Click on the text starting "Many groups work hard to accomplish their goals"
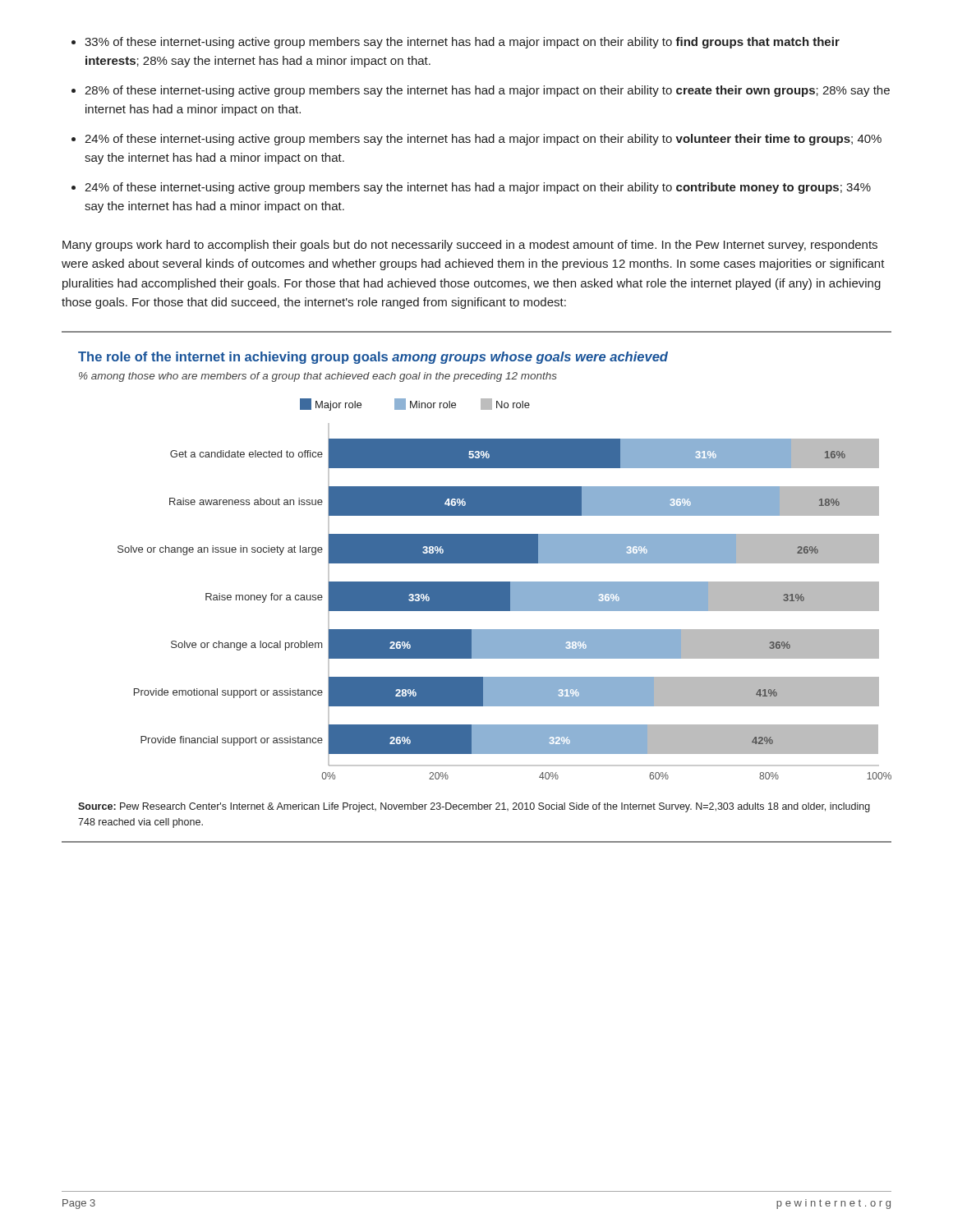This screenshot has width=953, height=1232. (x=473, y=273)
